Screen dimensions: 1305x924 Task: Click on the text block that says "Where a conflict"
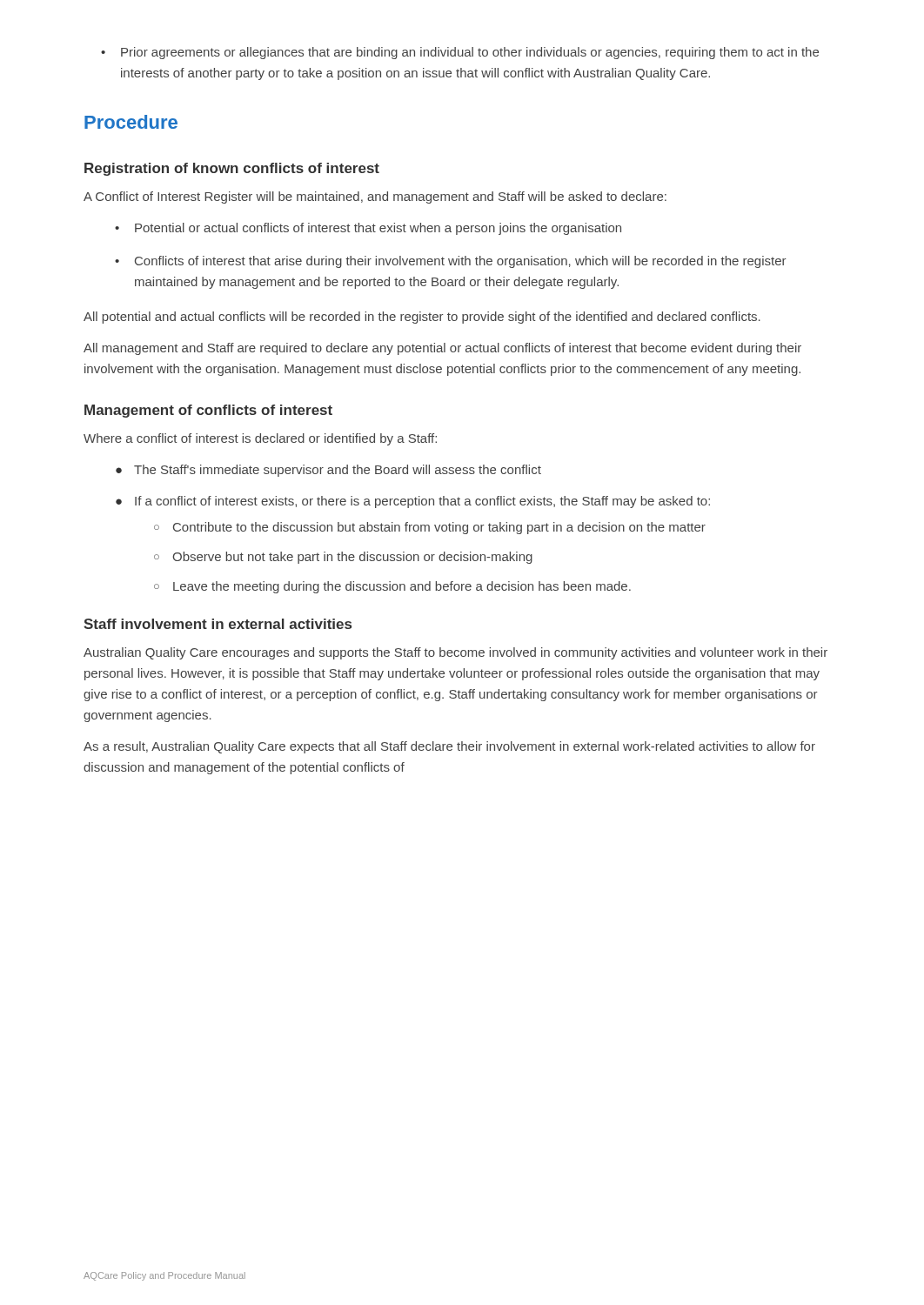point(261,438)
